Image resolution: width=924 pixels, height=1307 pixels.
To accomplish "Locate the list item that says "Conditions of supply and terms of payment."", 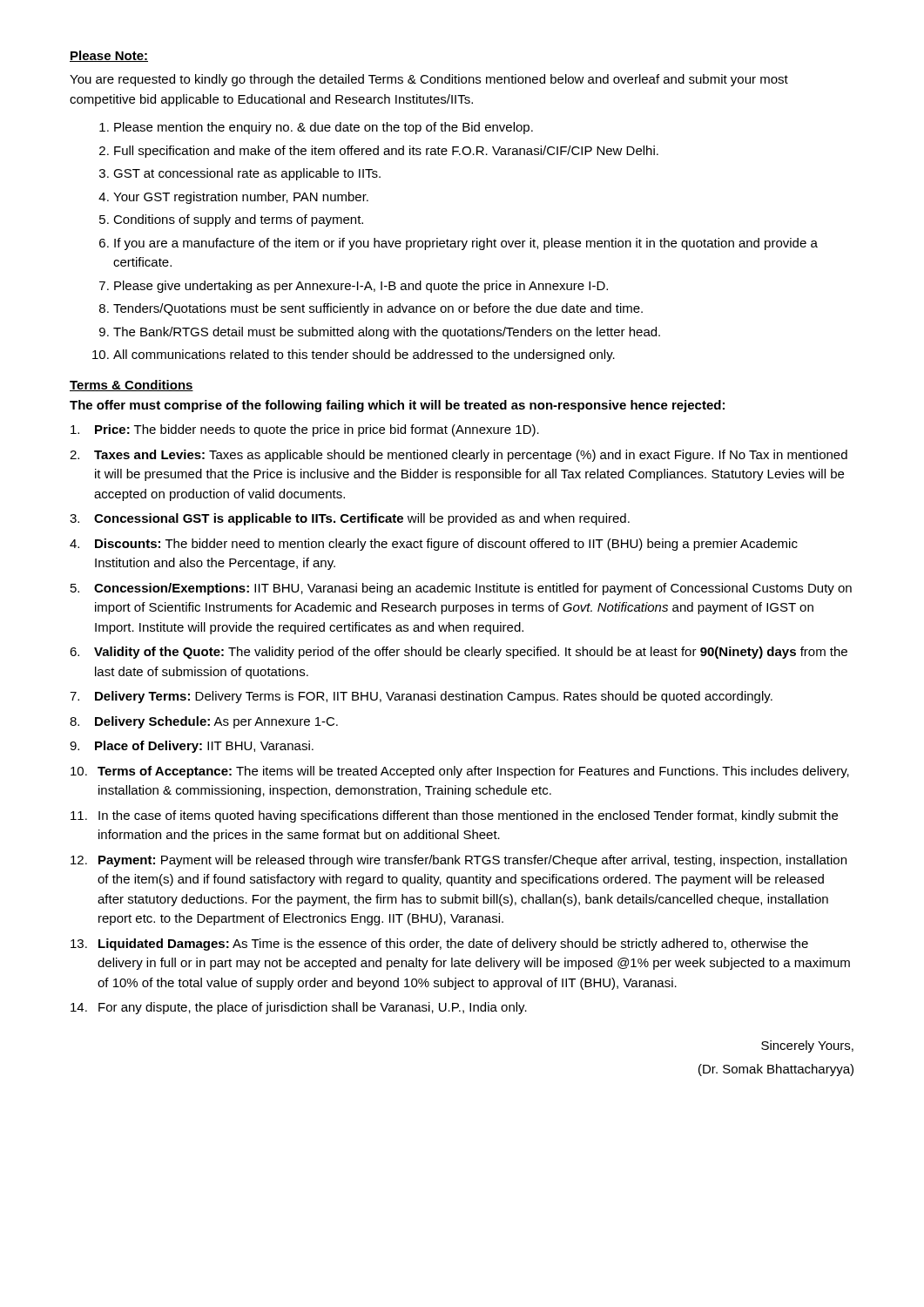I will pyautogui.click(x=239, y=219).
